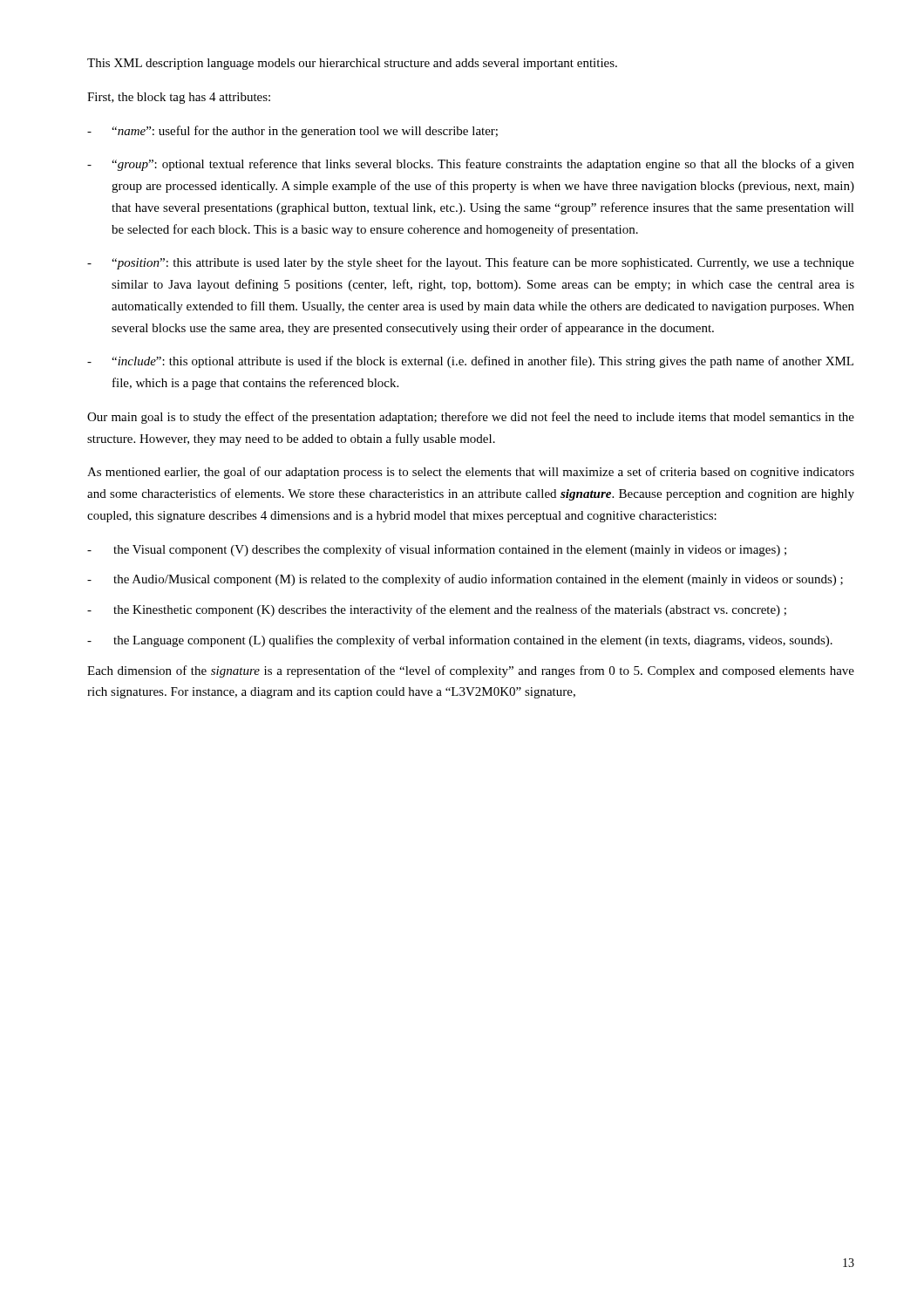Select the text block containing "Each dimension of the signature is a"

tap(471, 681)
